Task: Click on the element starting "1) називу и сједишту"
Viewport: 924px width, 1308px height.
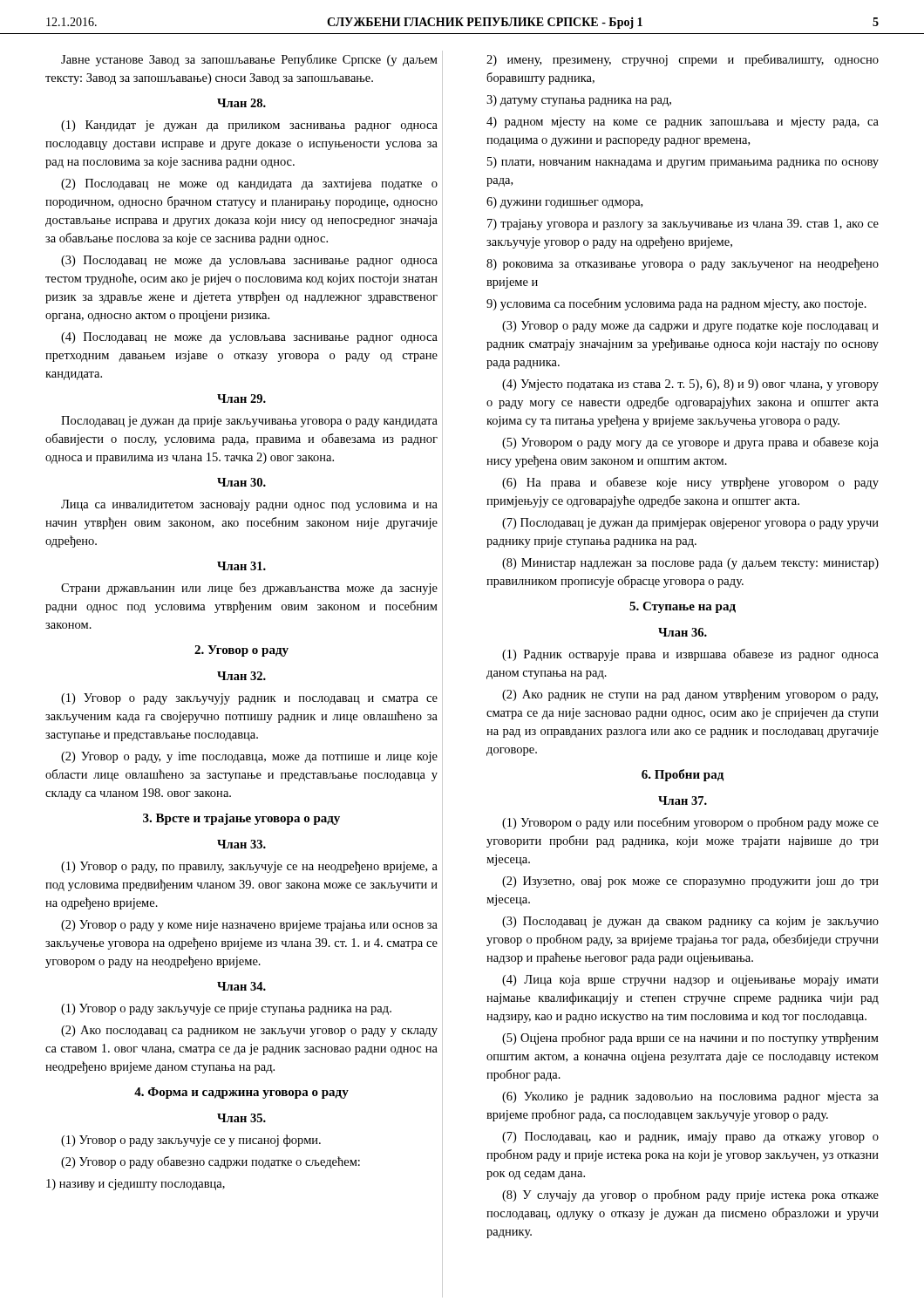Action: (x=136, y=1185)
